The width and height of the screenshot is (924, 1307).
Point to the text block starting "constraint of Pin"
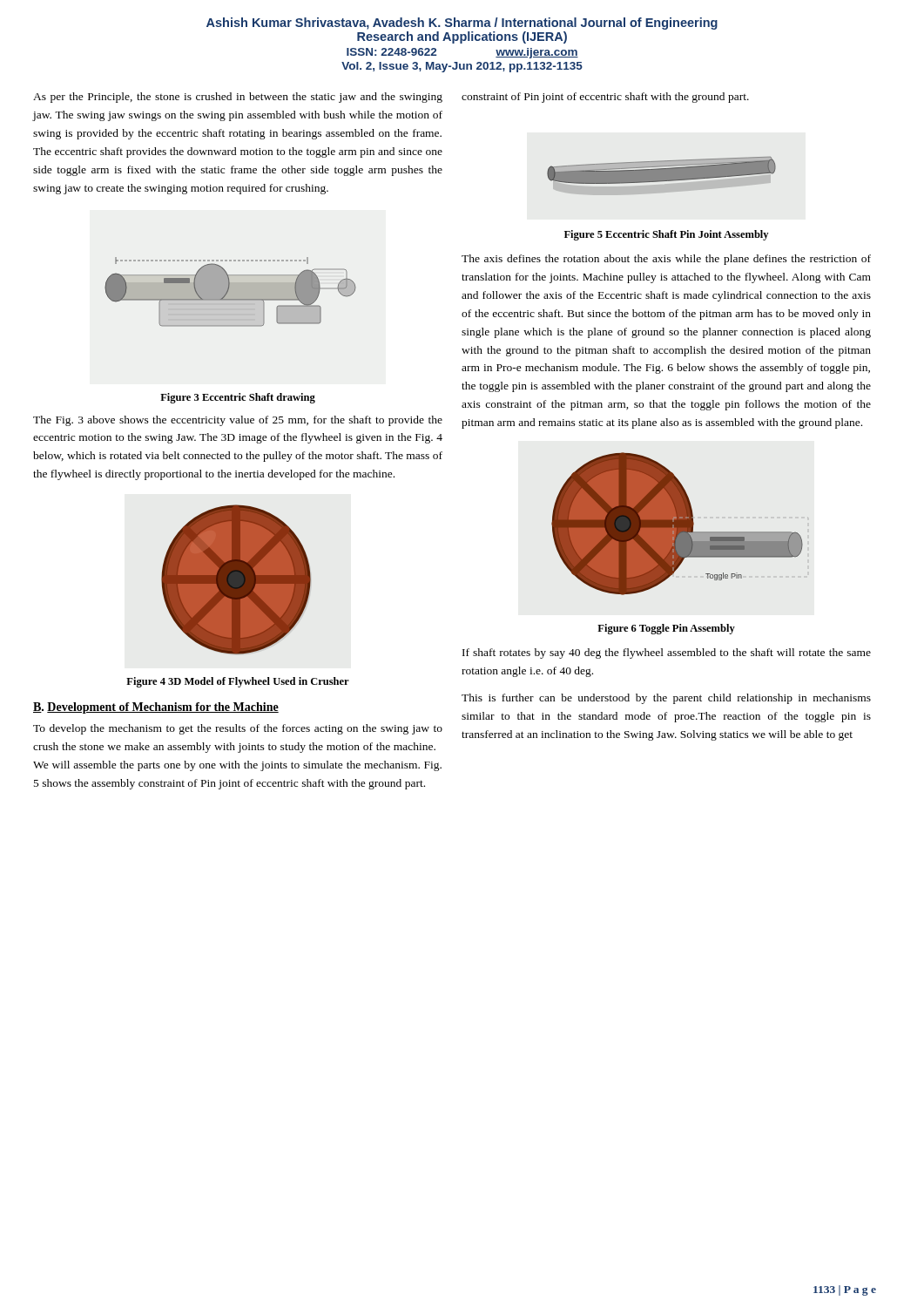click(x=605, y=96)
